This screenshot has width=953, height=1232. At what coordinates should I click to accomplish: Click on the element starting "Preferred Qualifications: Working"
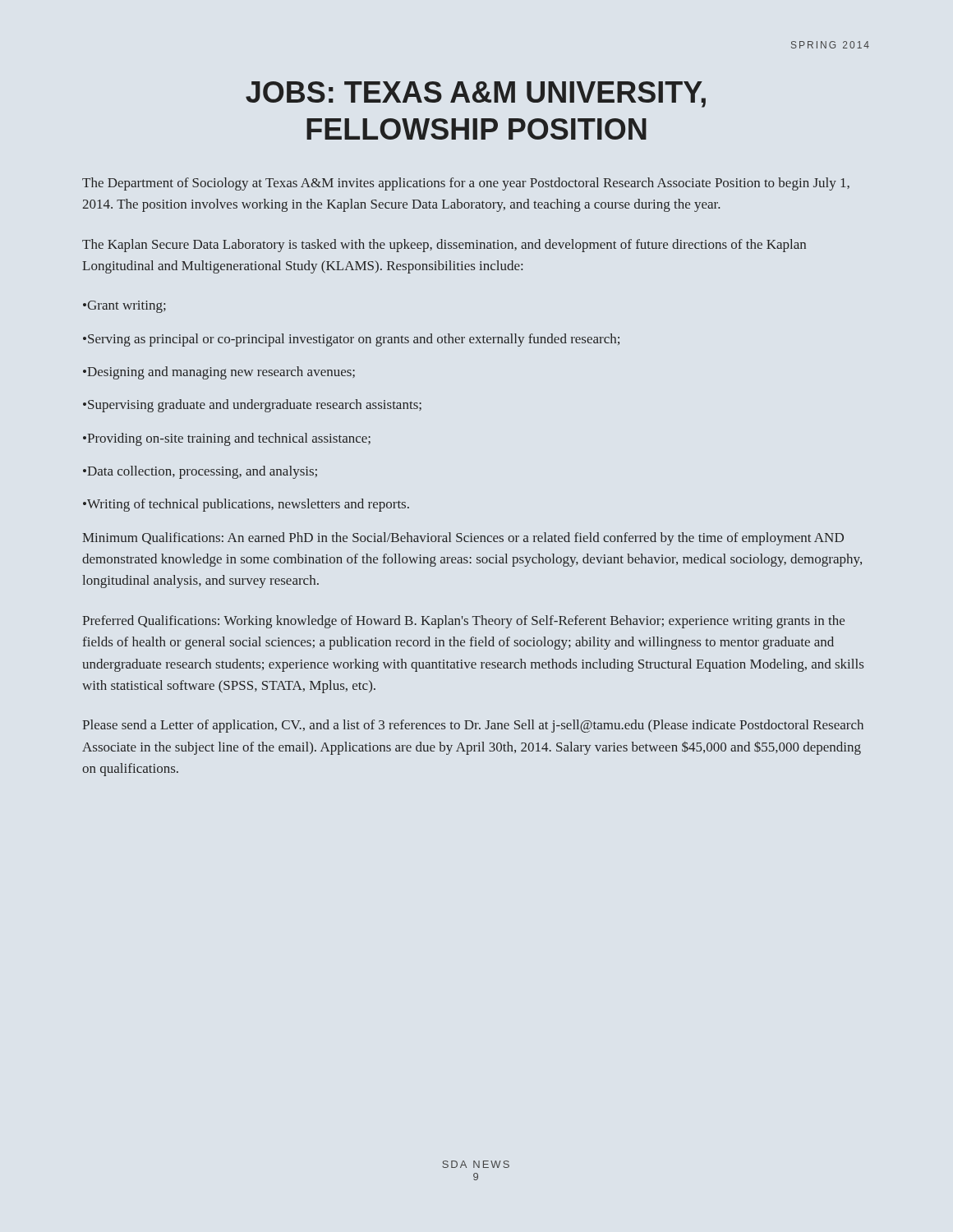pyautogui.click(x=473, y=653)
